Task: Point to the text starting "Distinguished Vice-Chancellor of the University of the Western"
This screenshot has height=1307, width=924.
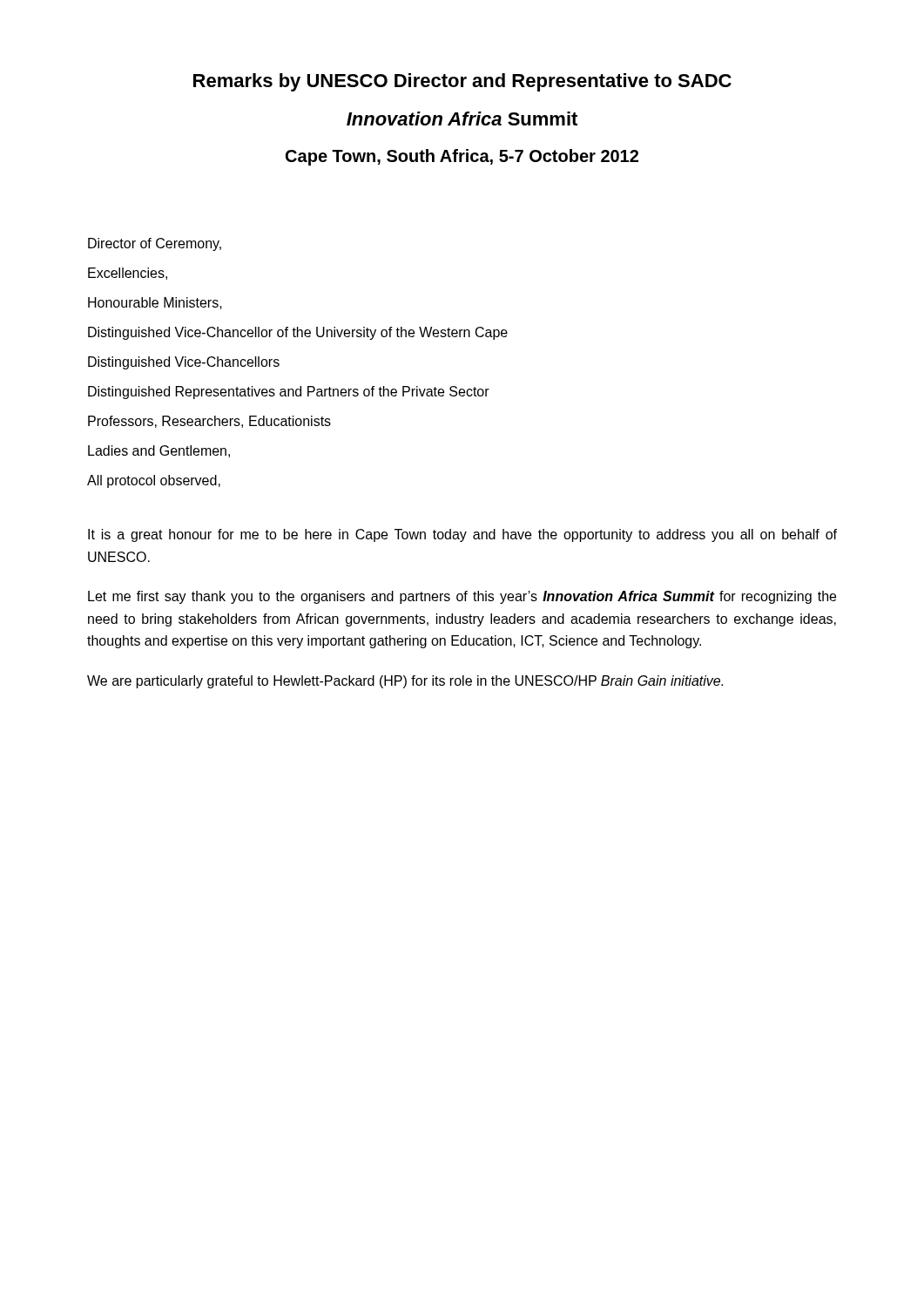Action: [x=462, y=333]
